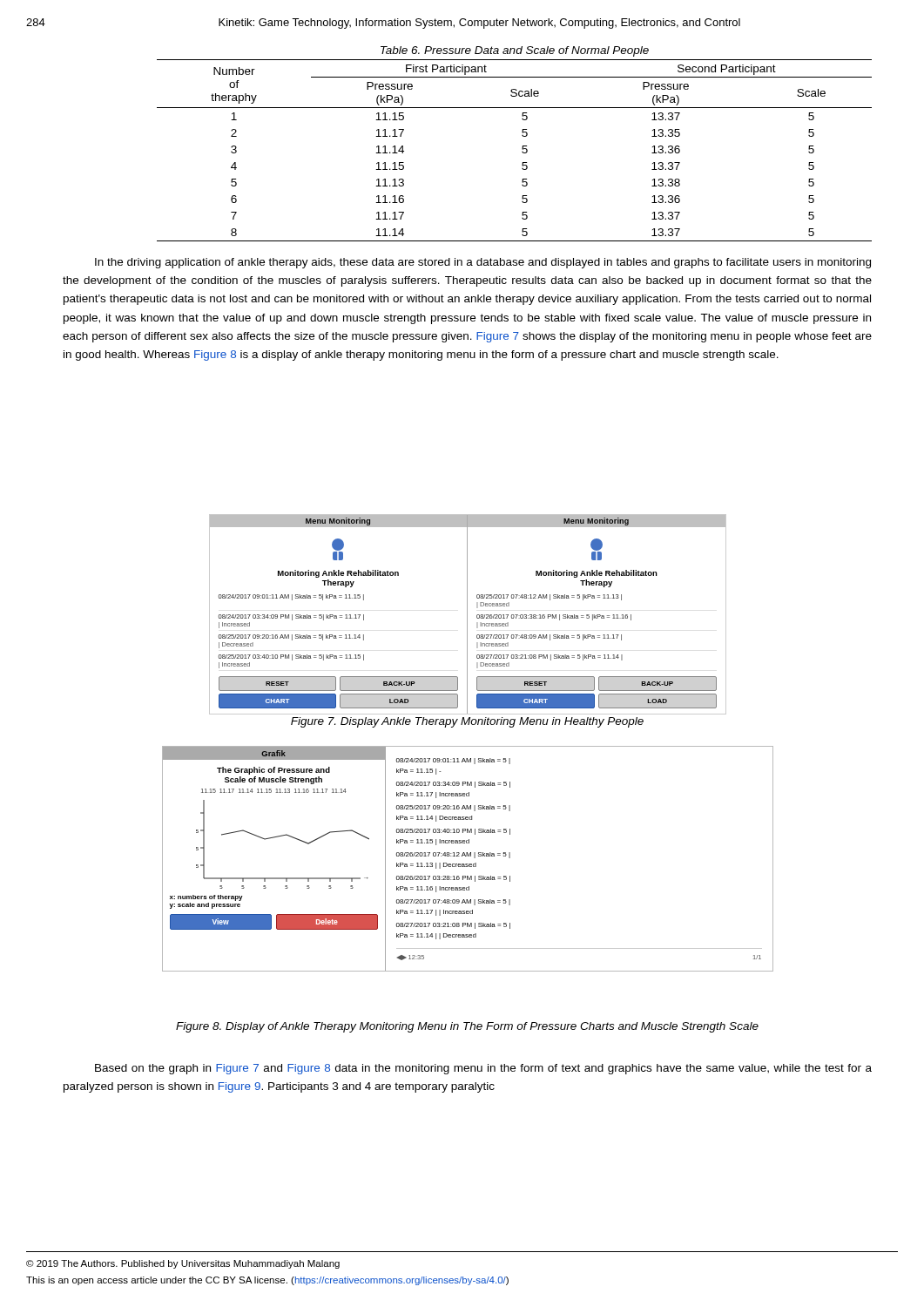This screenshot has height=1307, width=924.
Task: Find the table that mentions "Number of theraphy"
Action: (514, 150)
